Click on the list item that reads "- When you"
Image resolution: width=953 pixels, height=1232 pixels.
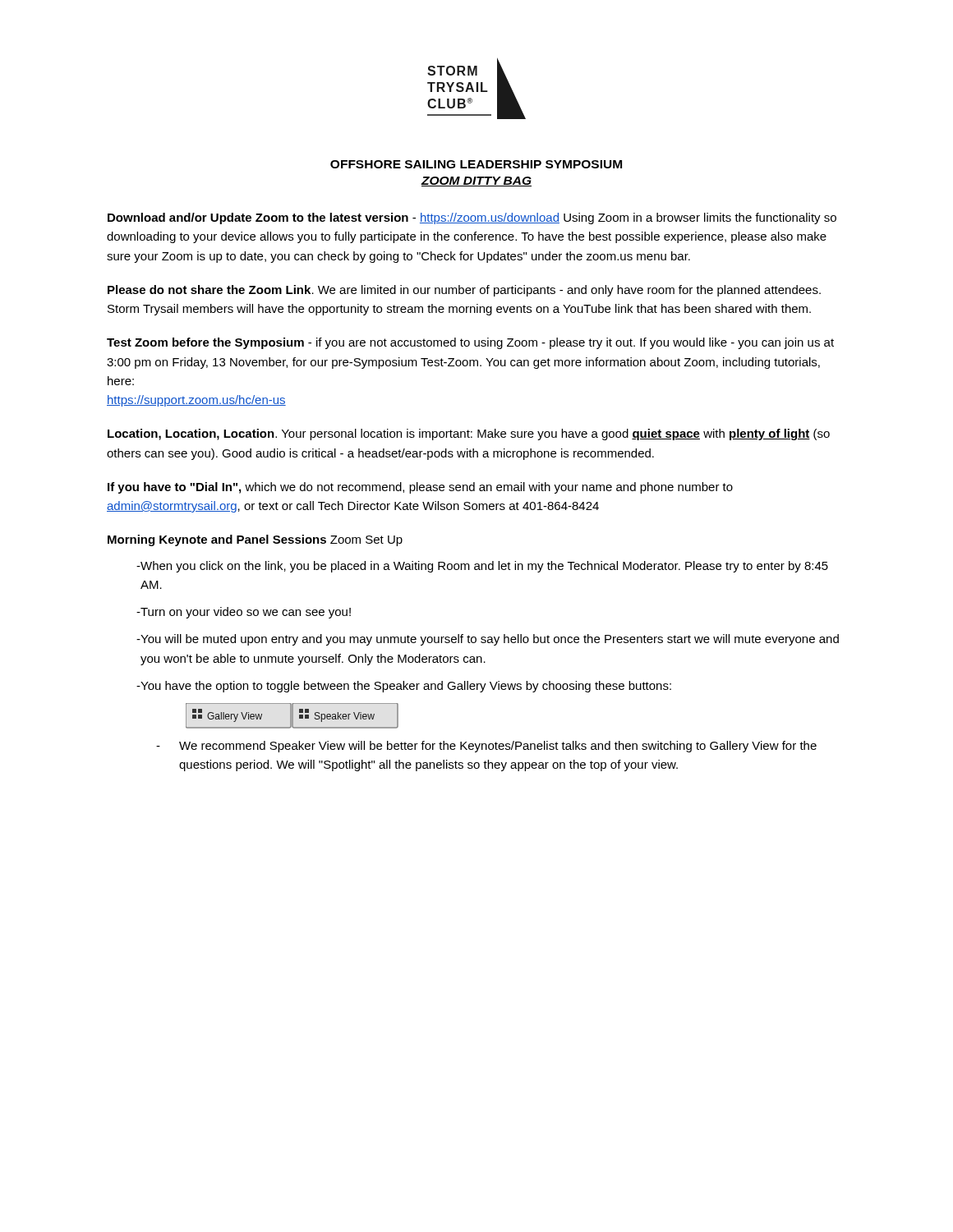pos(476,575)
